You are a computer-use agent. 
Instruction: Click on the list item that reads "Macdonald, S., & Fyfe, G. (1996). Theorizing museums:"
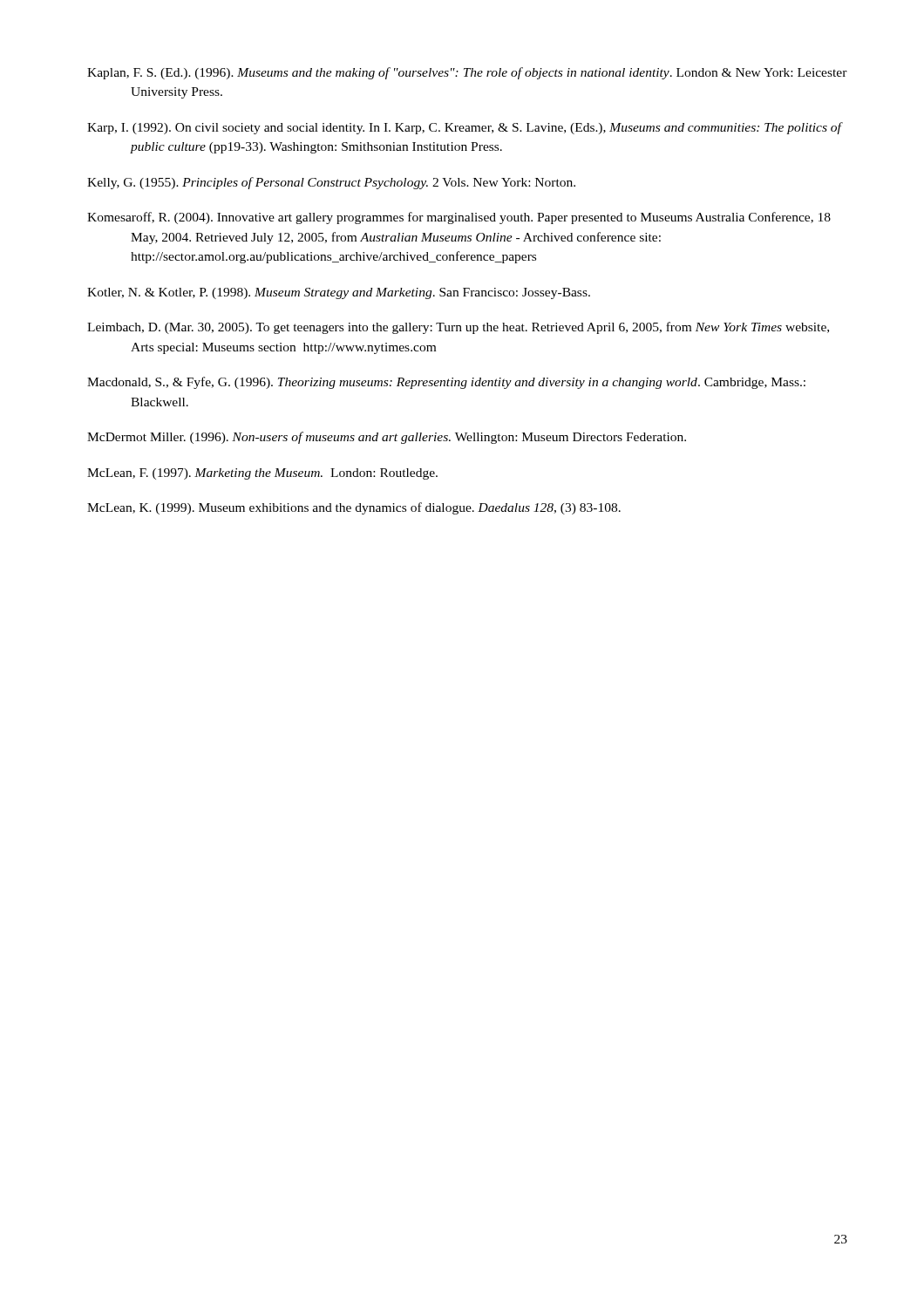coord(447,391)
